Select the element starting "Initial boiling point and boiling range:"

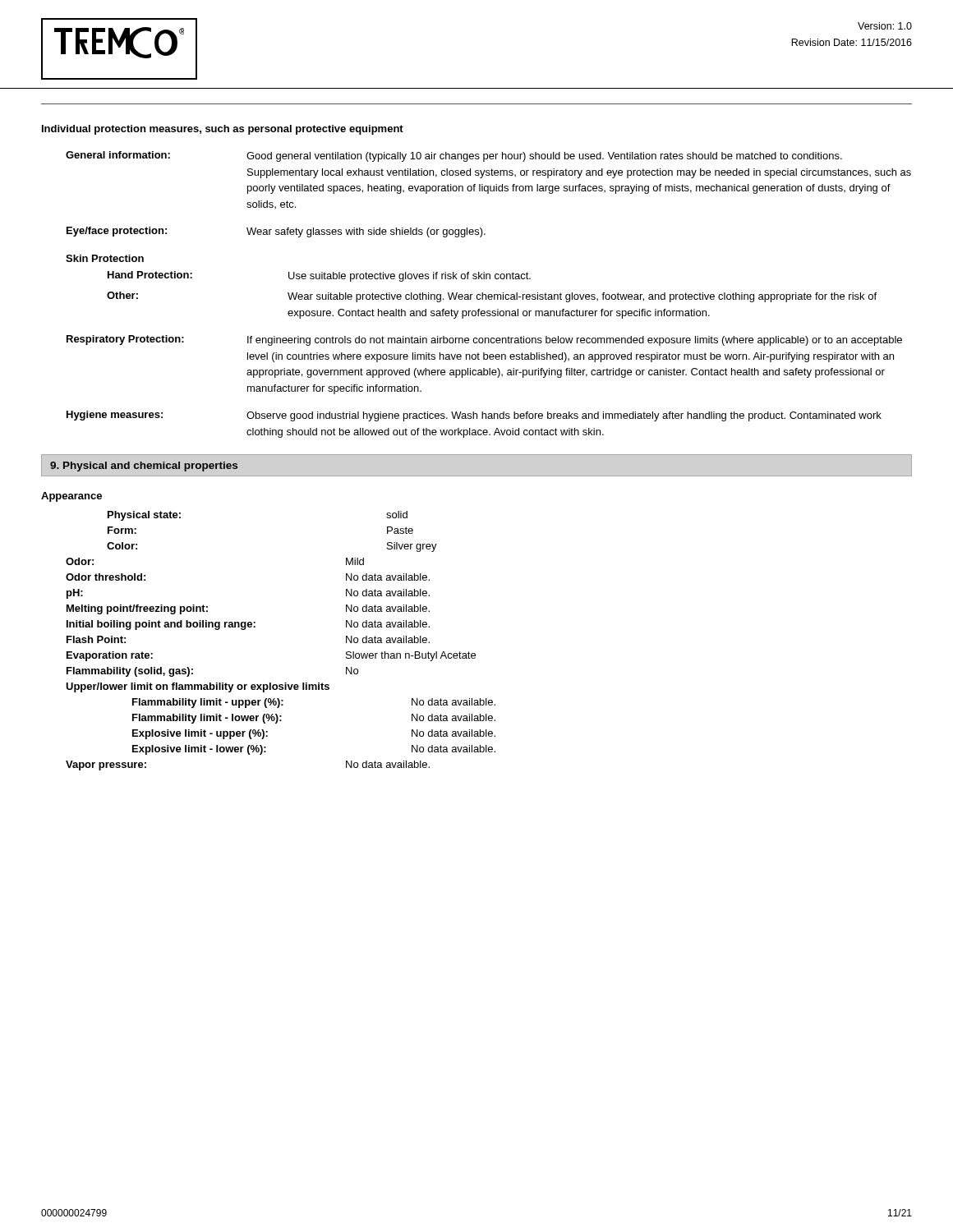pyautogui.click(x=248, y=625)
